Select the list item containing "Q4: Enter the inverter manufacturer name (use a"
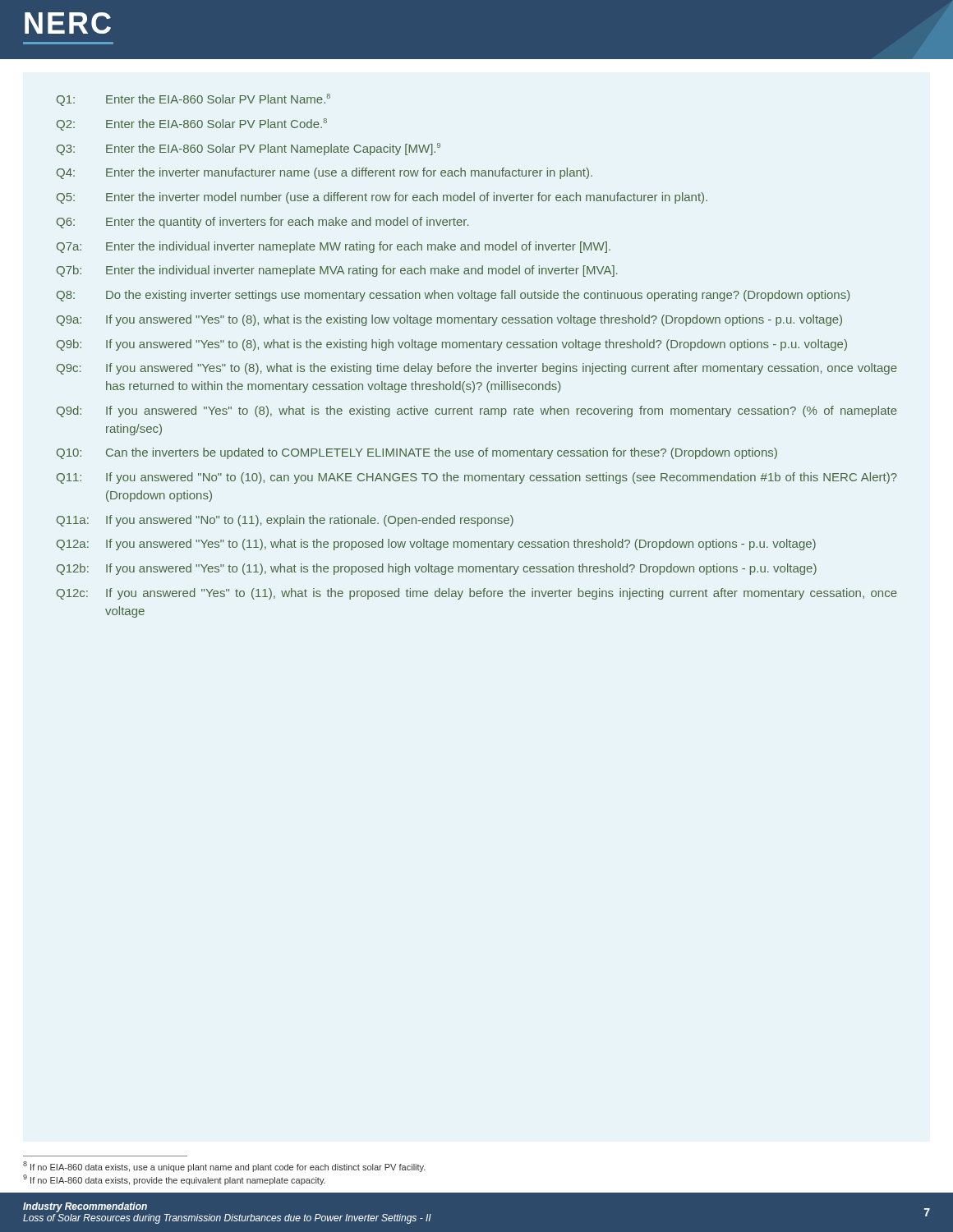Image resolution: width=953 pixels, height=1232 pixels. 476,173
